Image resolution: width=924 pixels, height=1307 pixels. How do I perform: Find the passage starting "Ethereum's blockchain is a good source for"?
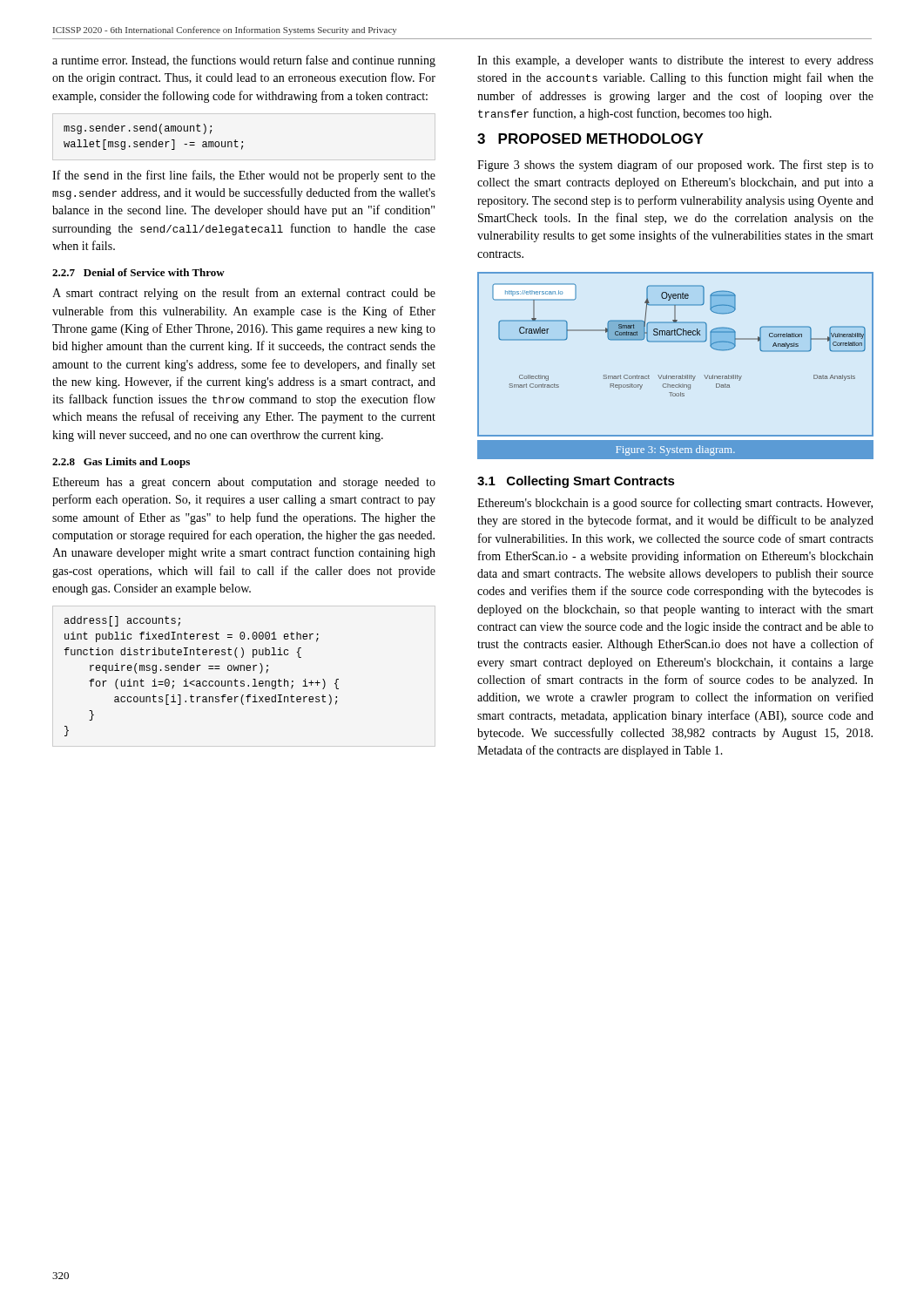tap(675, 627)
